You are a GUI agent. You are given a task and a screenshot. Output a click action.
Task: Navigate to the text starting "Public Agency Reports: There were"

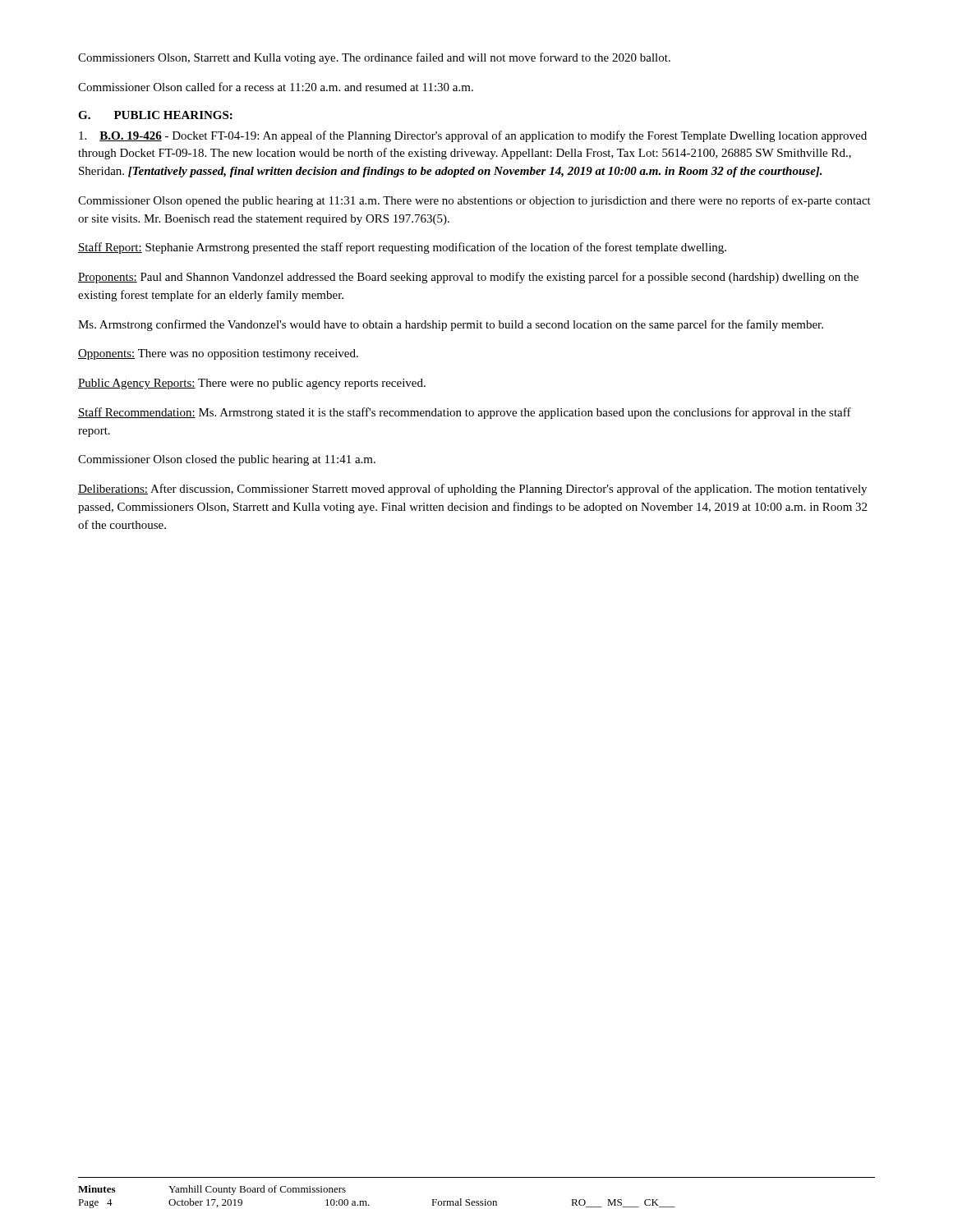252,384
